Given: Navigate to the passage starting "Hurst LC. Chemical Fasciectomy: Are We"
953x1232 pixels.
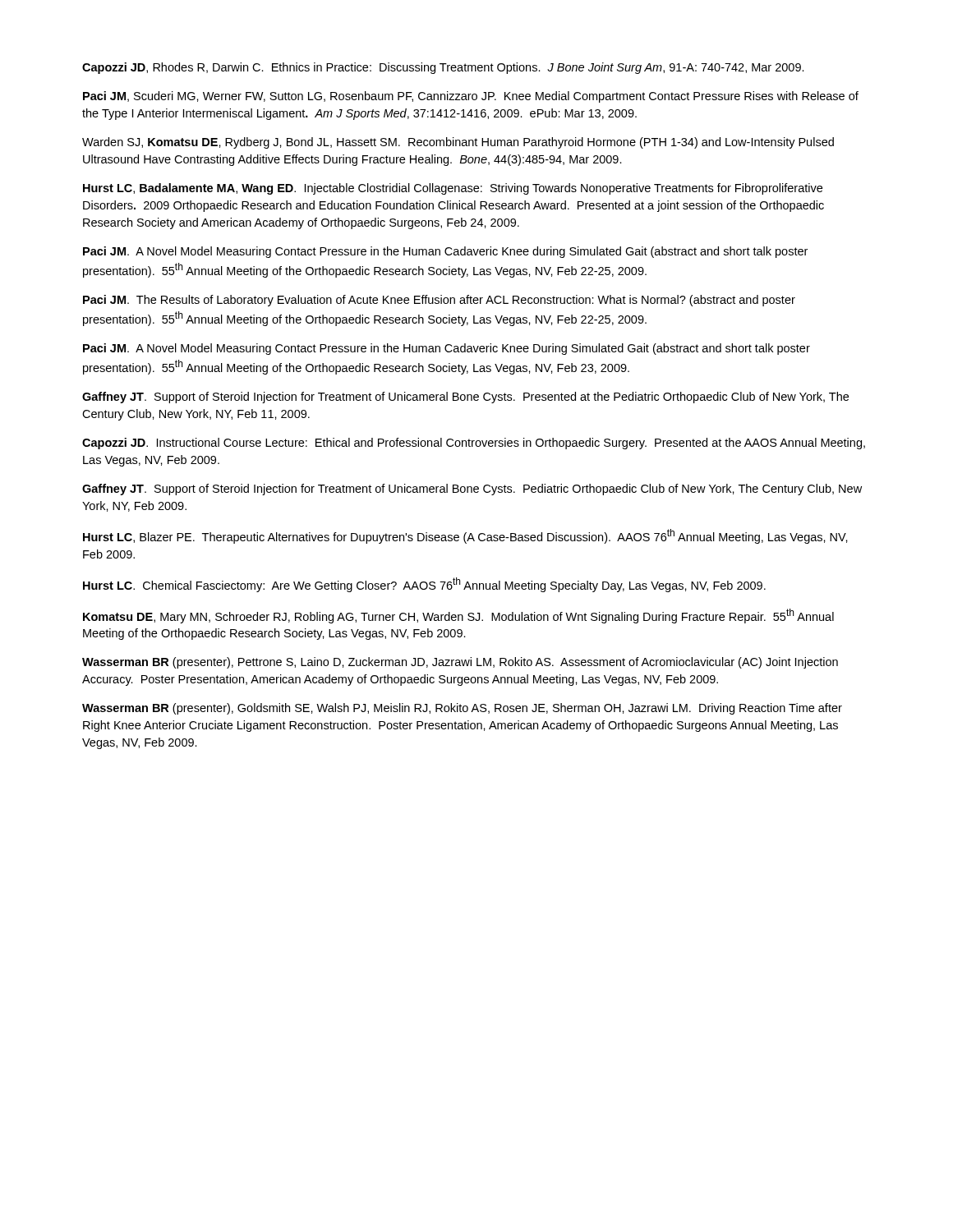Looking at the screenshot, I should 476,584.
